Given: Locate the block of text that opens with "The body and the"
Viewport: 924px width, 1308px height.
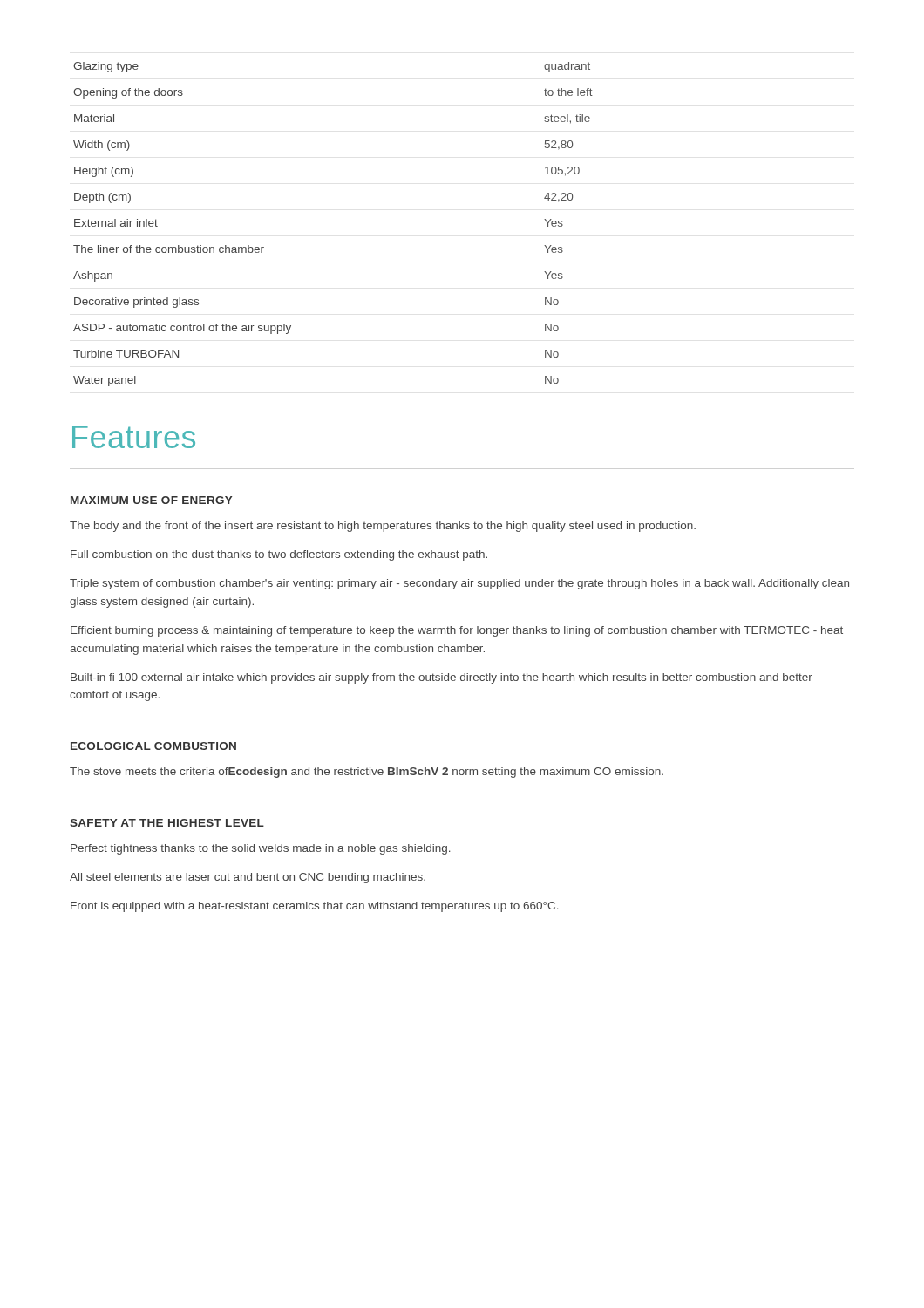Looking at the screenshot, I should 462,526.
